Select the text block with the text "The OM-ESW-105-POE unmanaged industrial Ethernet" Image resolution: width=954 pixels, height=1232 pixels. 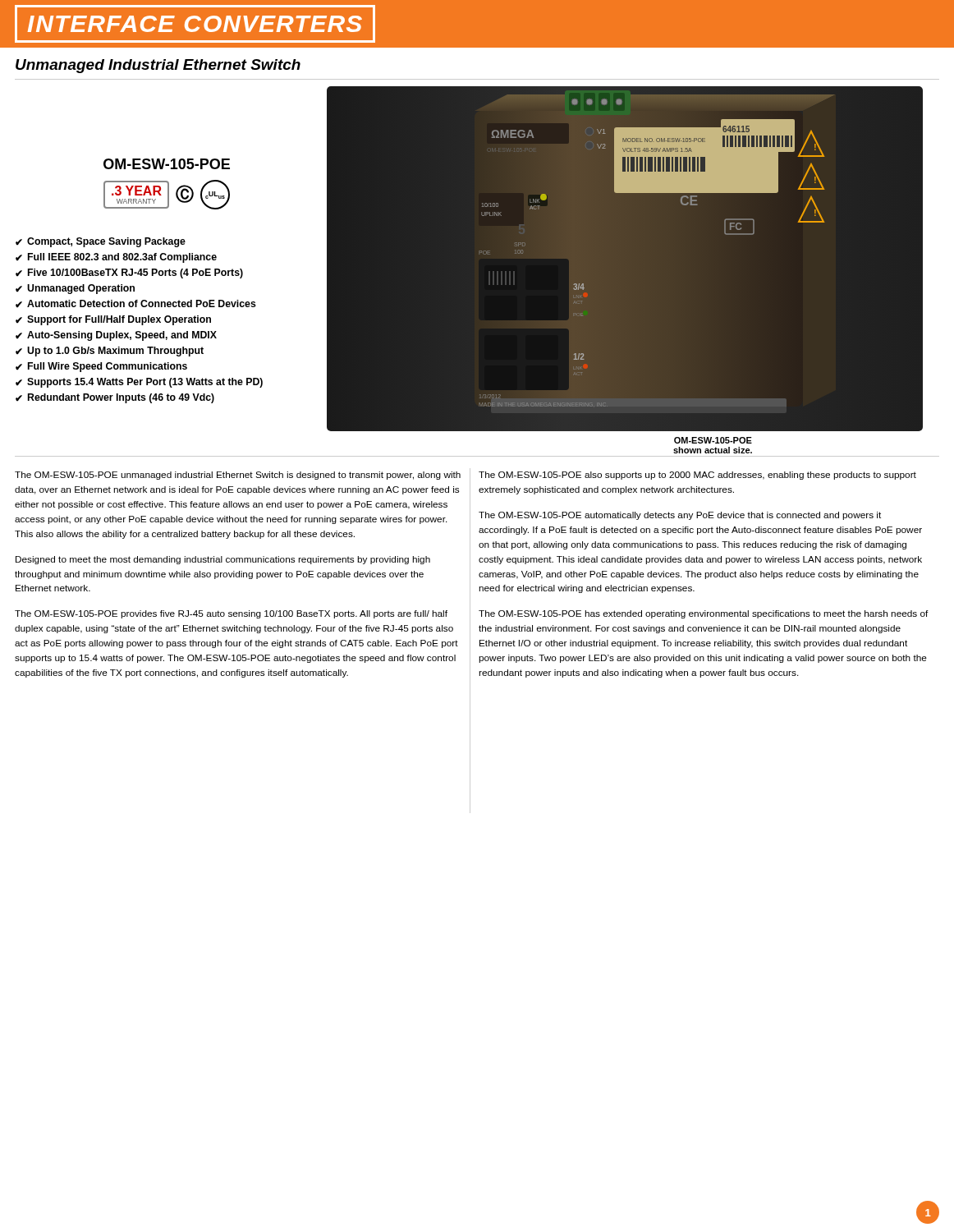238,504
